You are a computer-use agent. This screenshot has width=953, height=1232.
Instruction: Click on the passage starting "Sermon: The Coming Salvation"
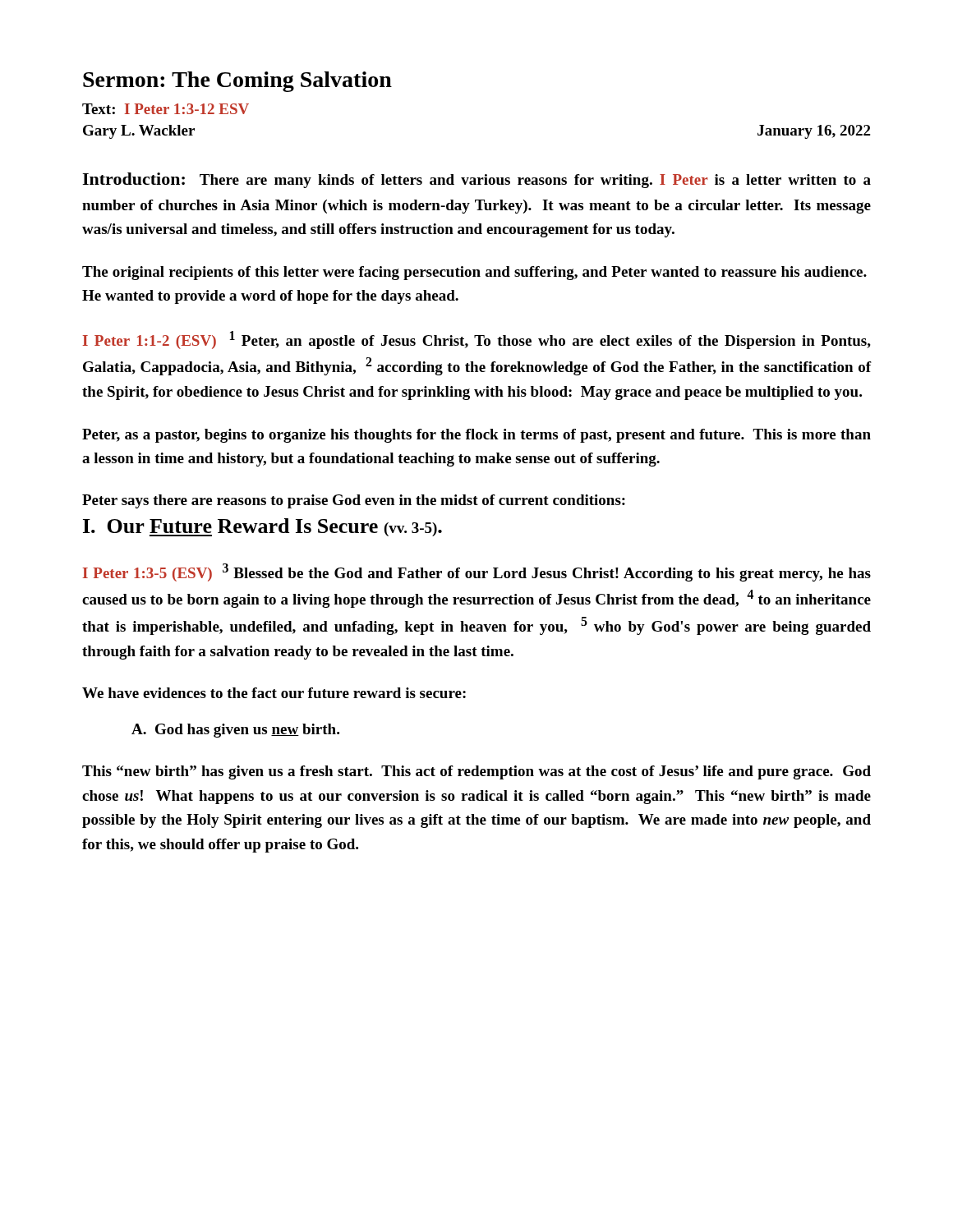coord(237,82)
